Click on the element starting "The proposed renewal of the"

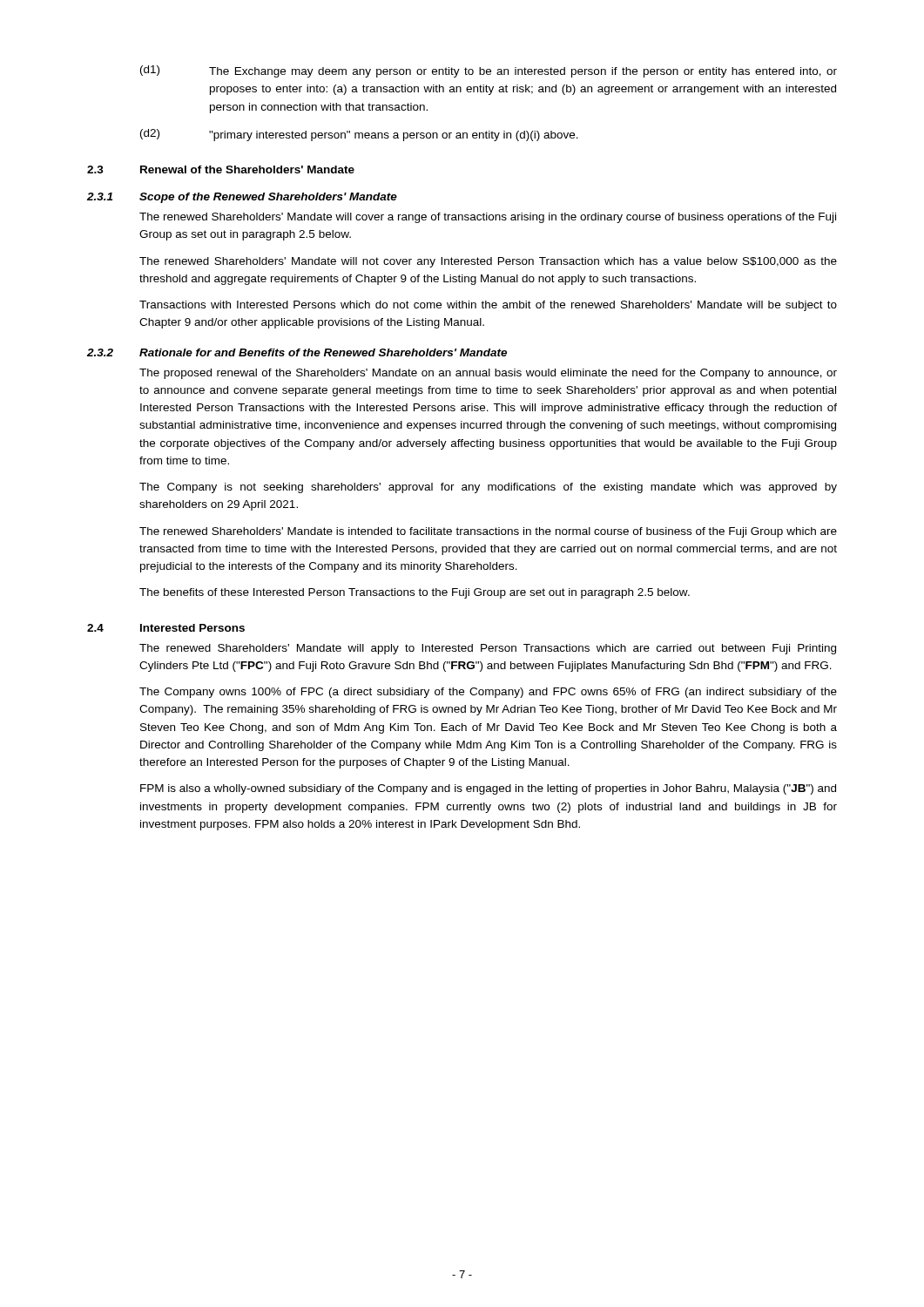coord(488,416)
